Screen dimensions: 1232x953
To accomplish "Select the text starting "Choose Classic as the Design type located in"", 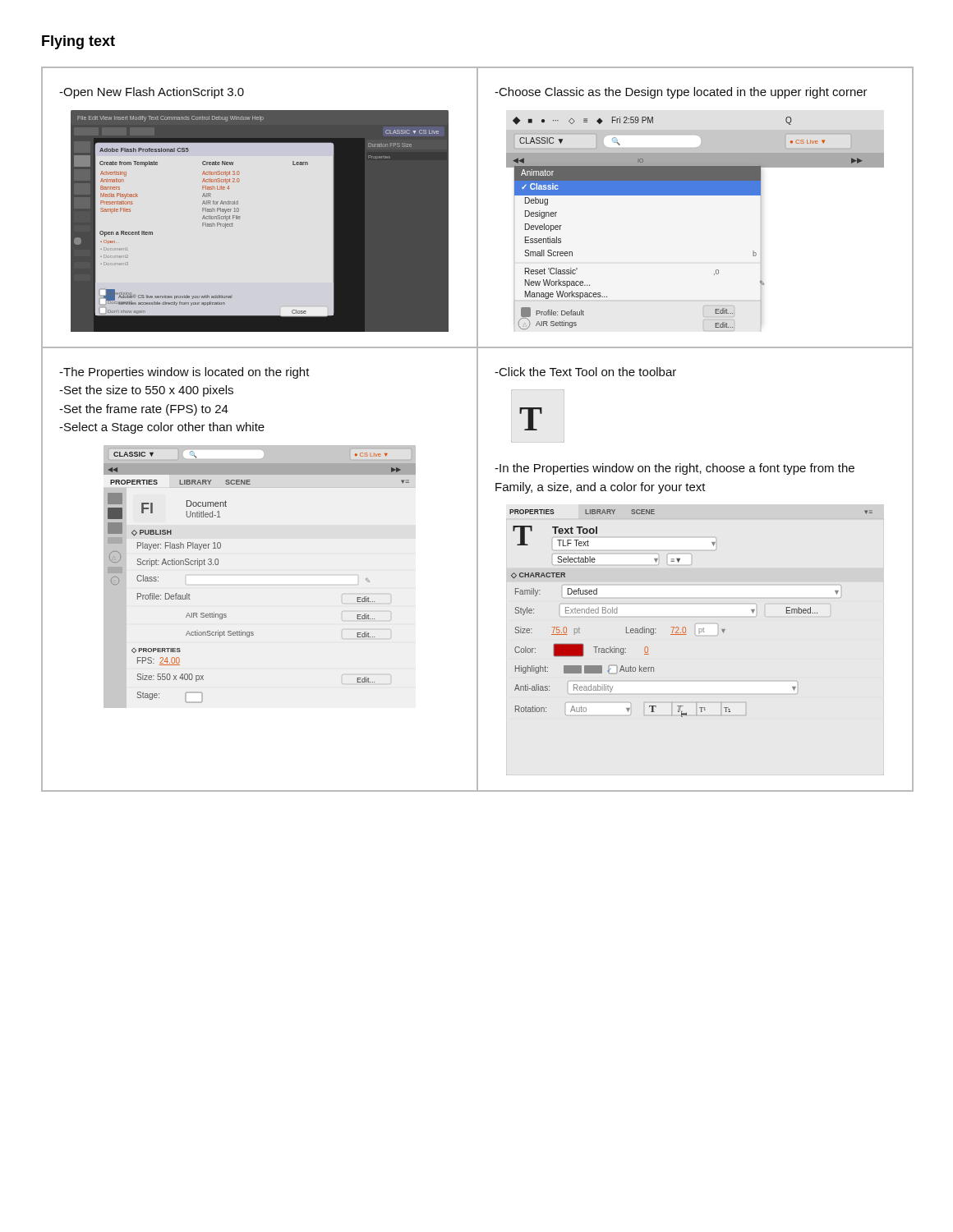I will point(681,92).
